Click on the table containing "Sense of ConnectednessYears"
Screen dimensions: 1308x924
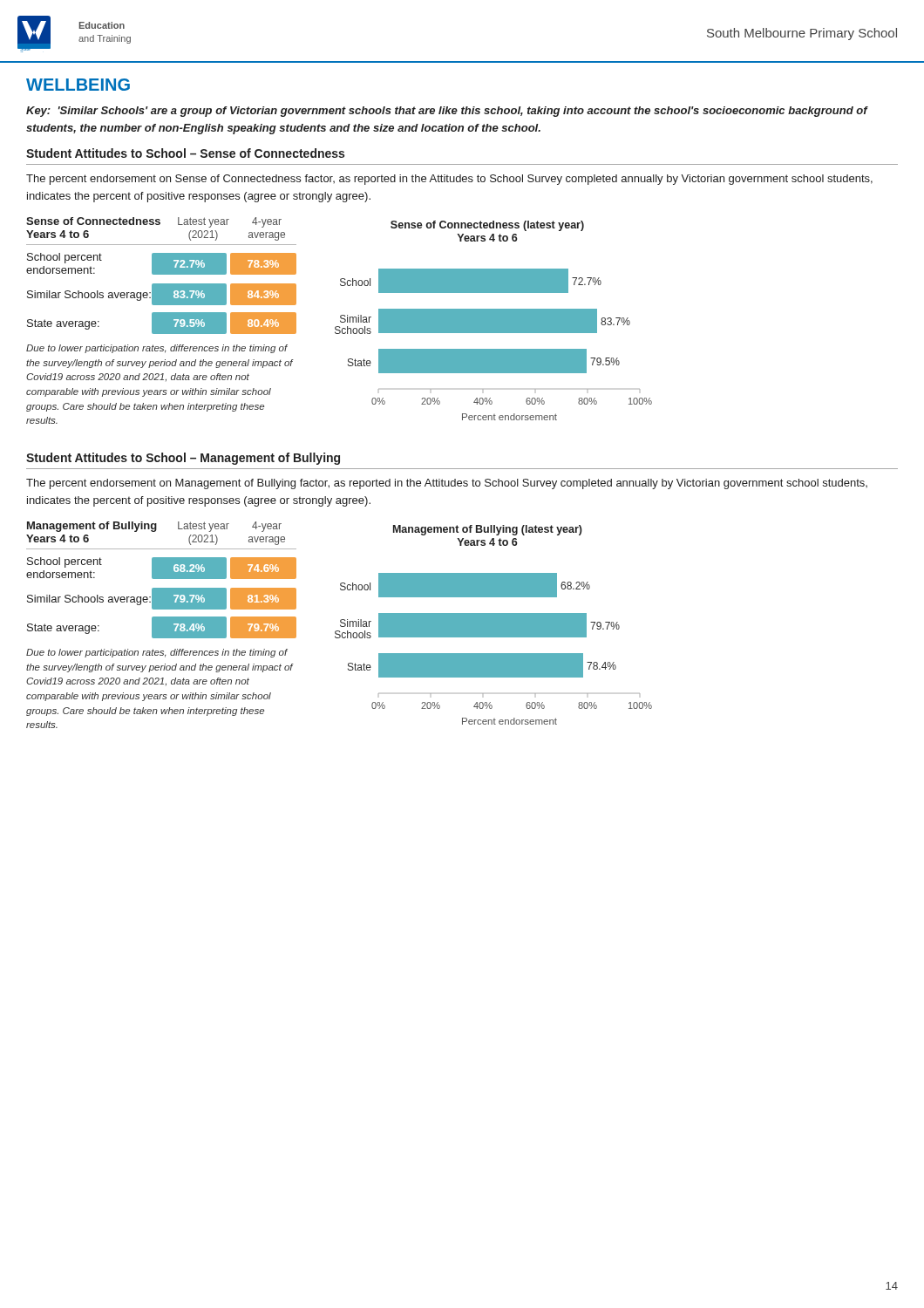(x=161, y=321)
